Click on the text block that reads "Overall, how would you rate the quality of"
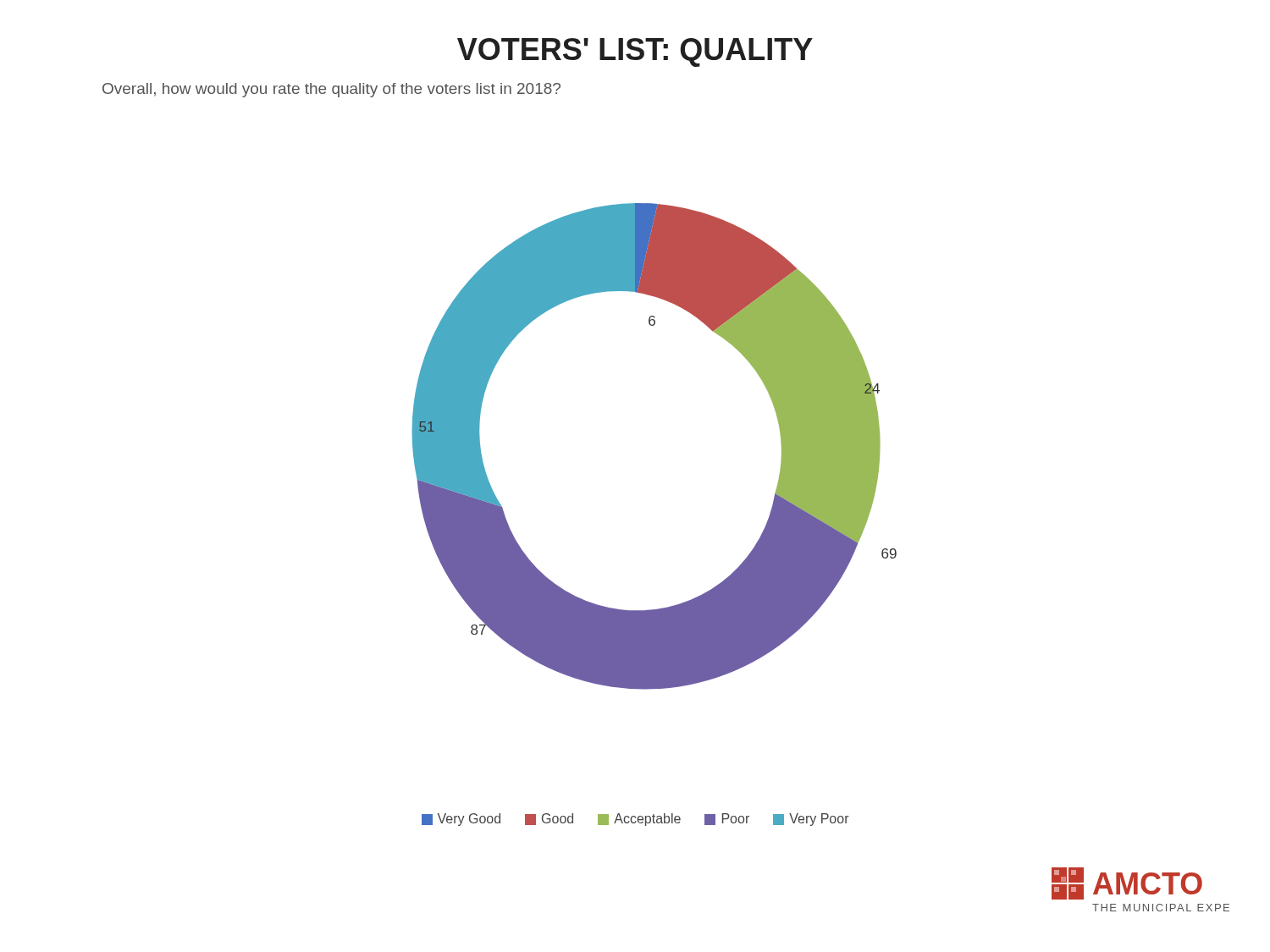Image resolution: width=1270 pixels, height=952 pixels. (331, 88)
